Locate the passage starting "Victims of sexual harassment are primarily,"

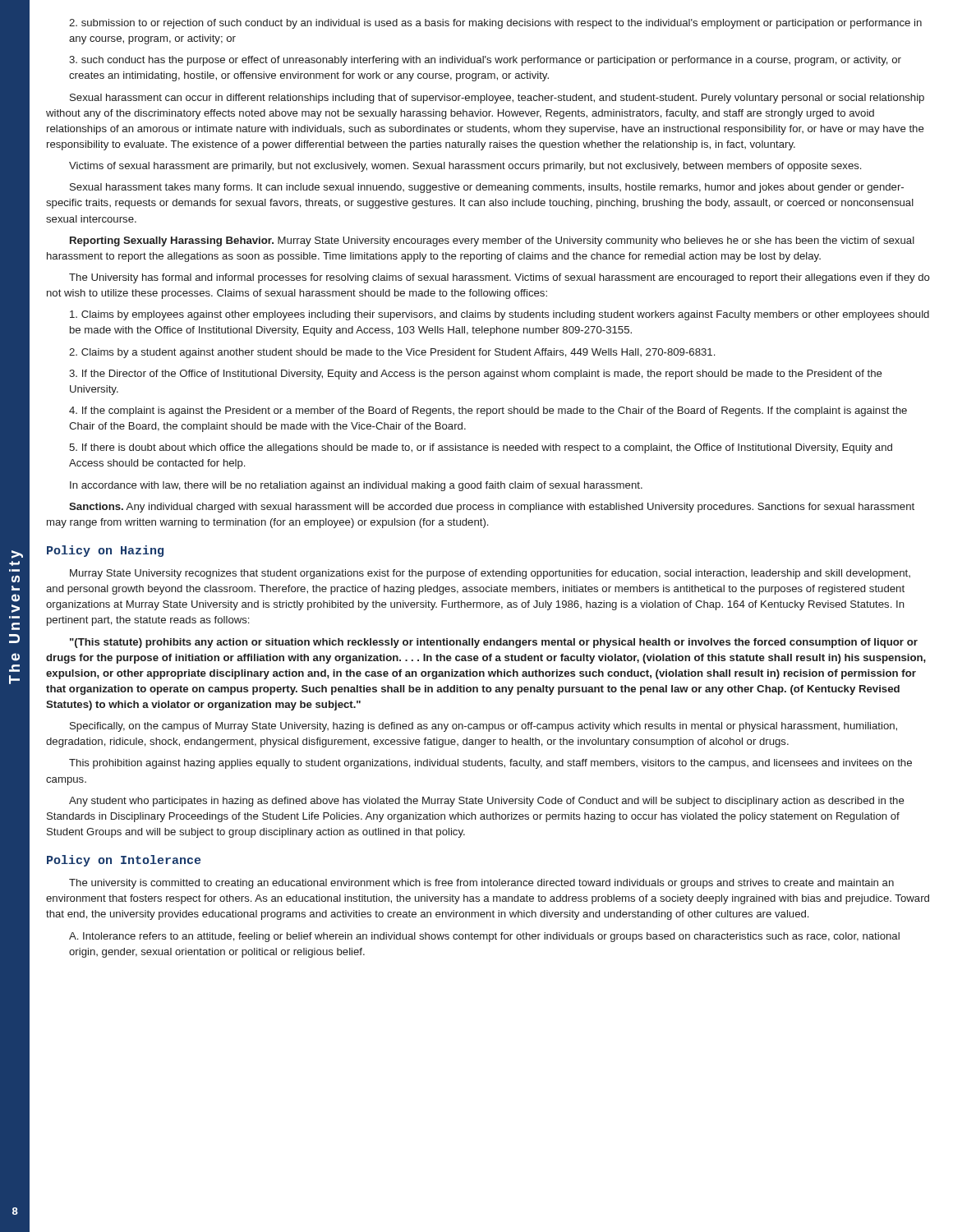click(488, 166)
